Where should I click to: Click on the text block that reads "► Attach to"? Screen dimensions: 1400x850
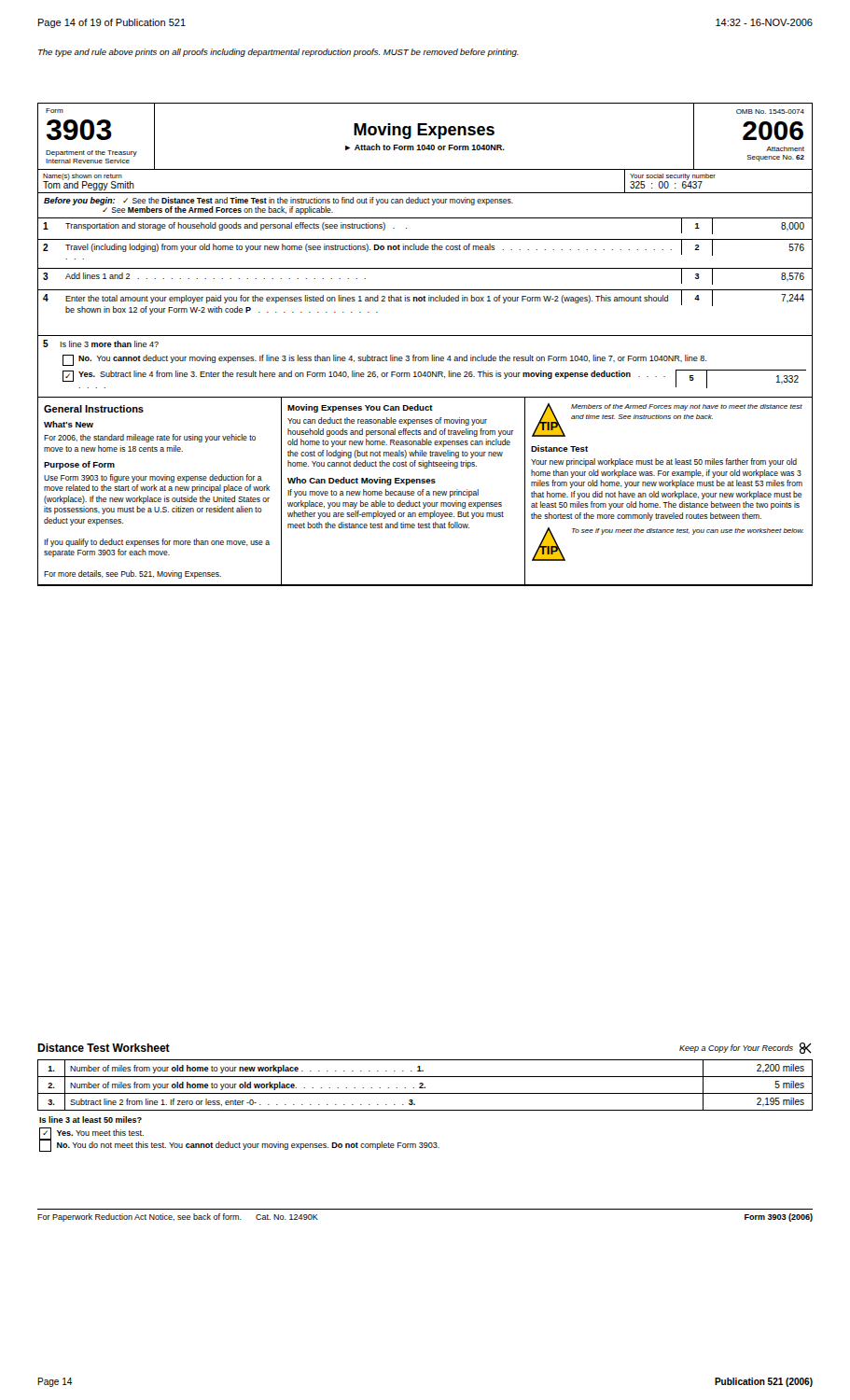click(x=424, y=147)
